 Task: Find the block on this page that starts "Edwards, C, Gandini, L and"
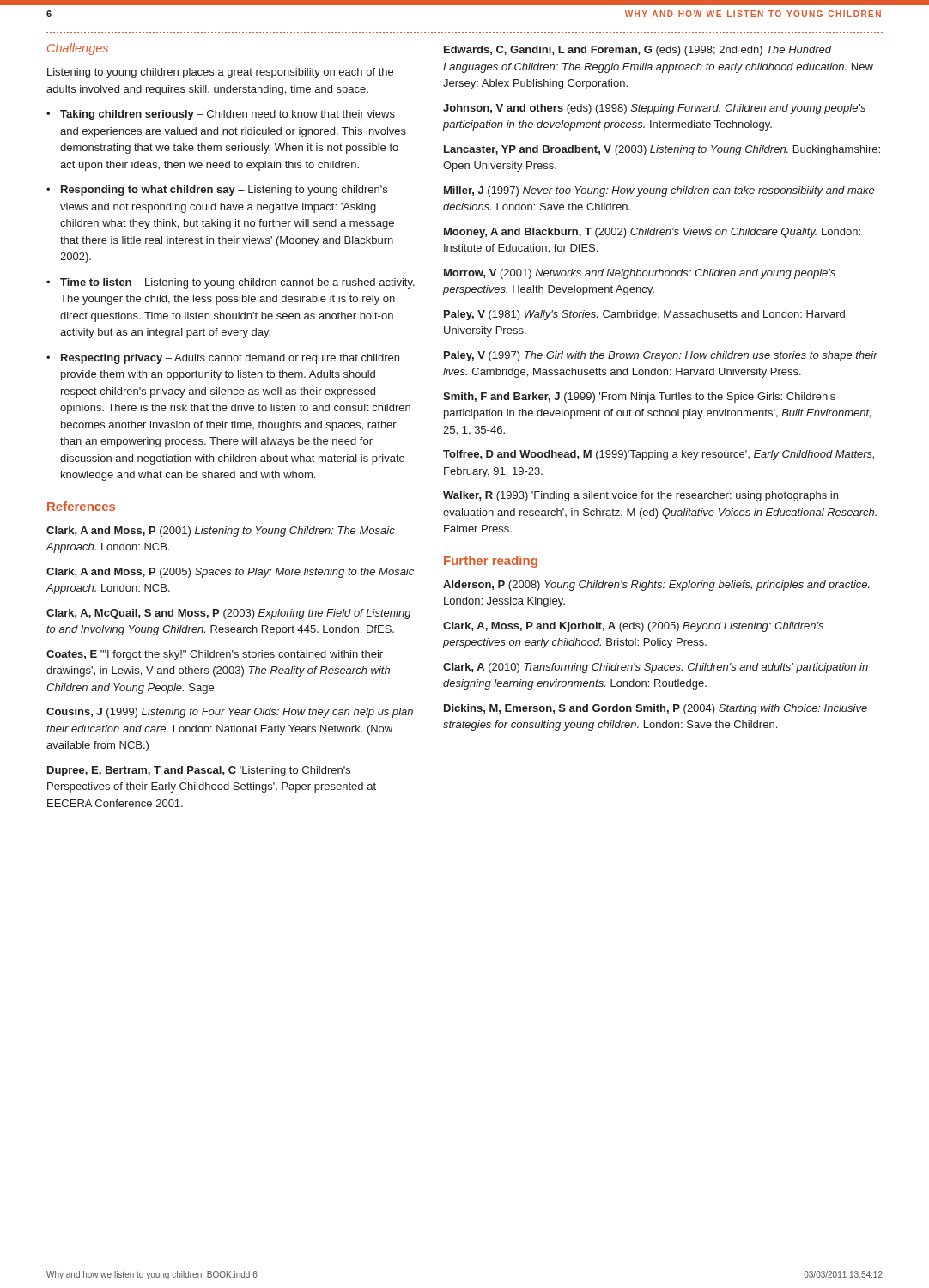(658, 66)
